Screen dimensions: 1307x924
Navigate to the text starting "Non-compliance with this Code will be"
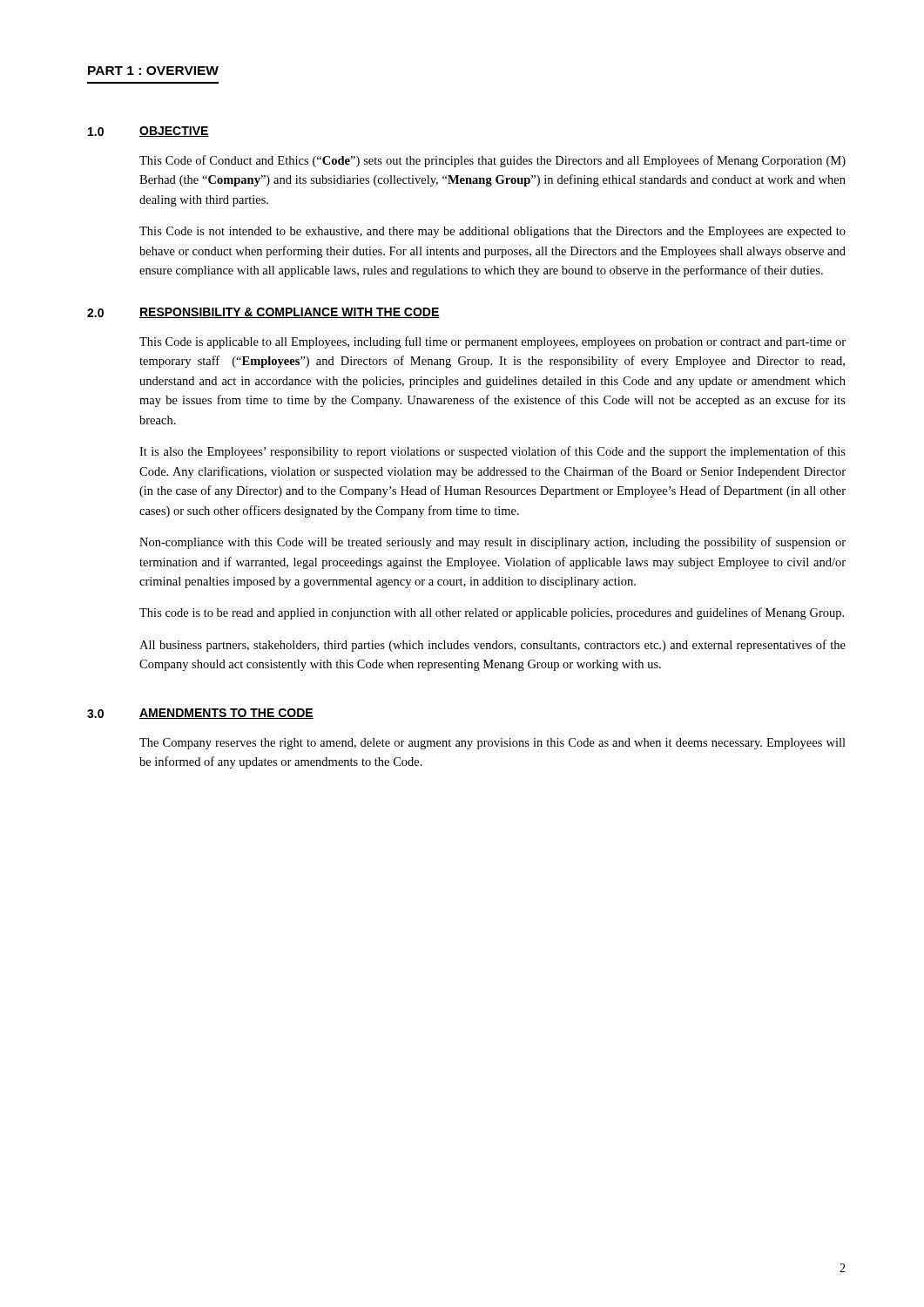click(x=492, y=562)
